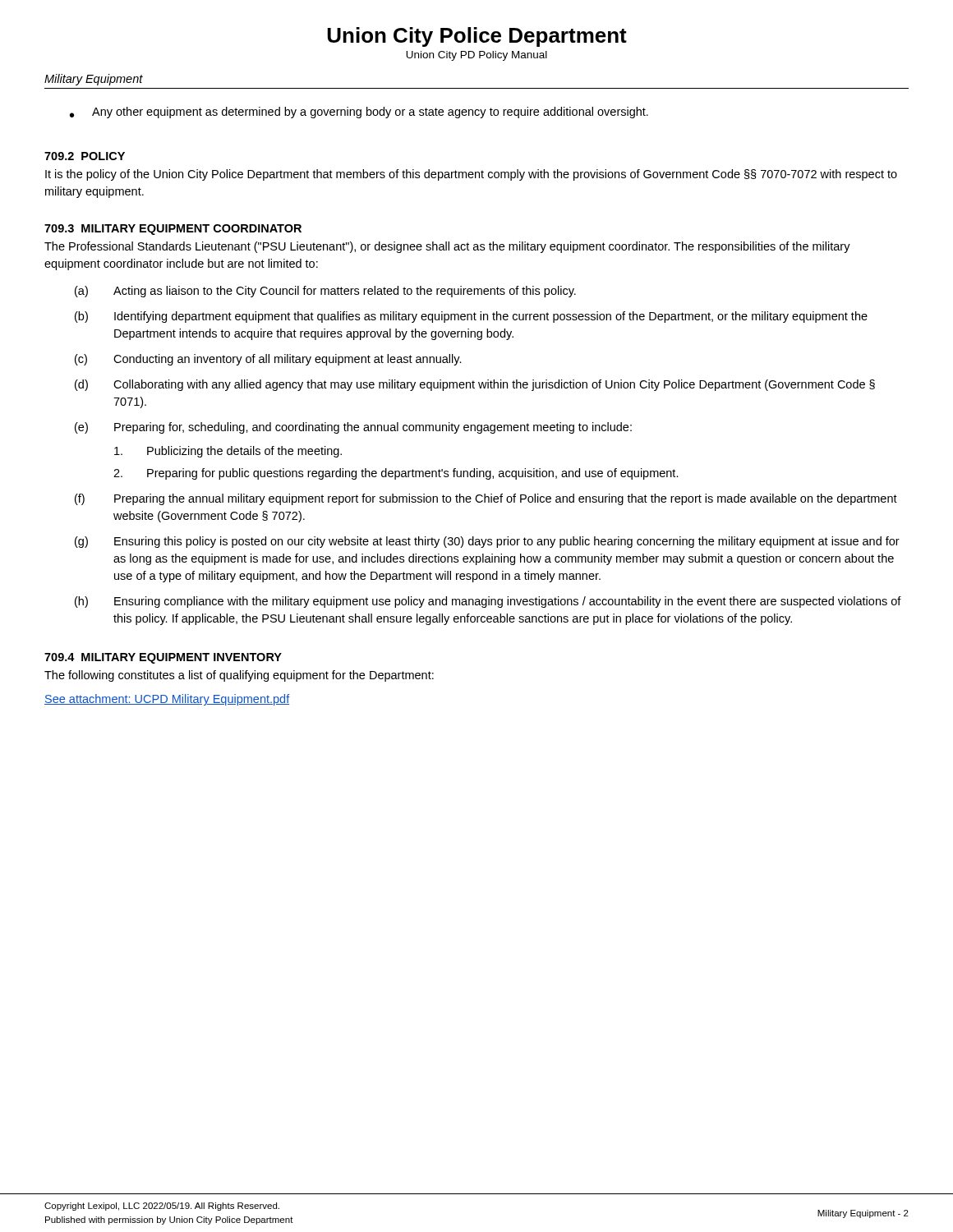Navigate to the element starting "709.3 MILITARY EQUIPMENT COORDINATOR"

173,228
